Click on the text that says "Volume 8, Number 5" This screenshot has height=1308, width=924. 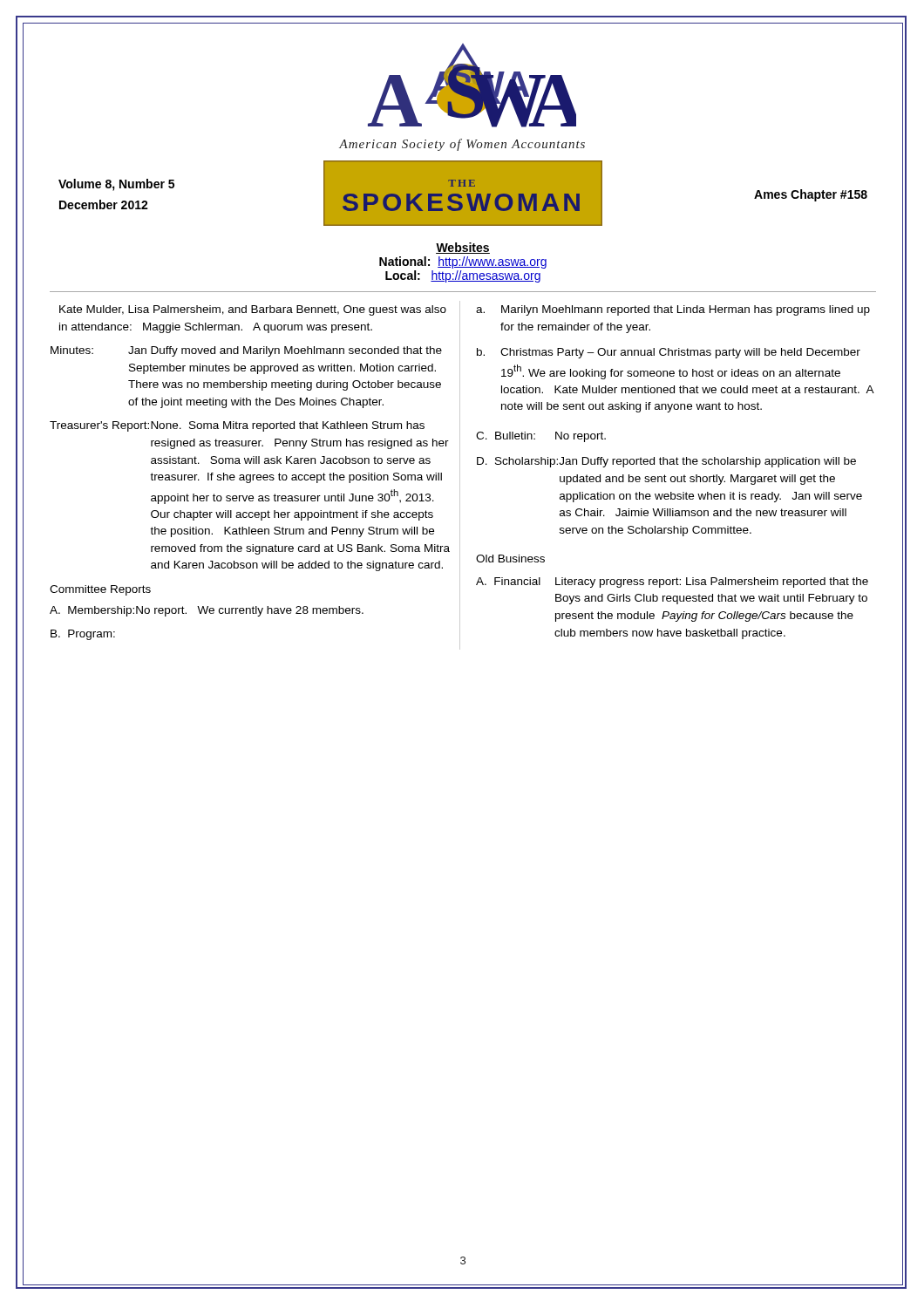117,184
